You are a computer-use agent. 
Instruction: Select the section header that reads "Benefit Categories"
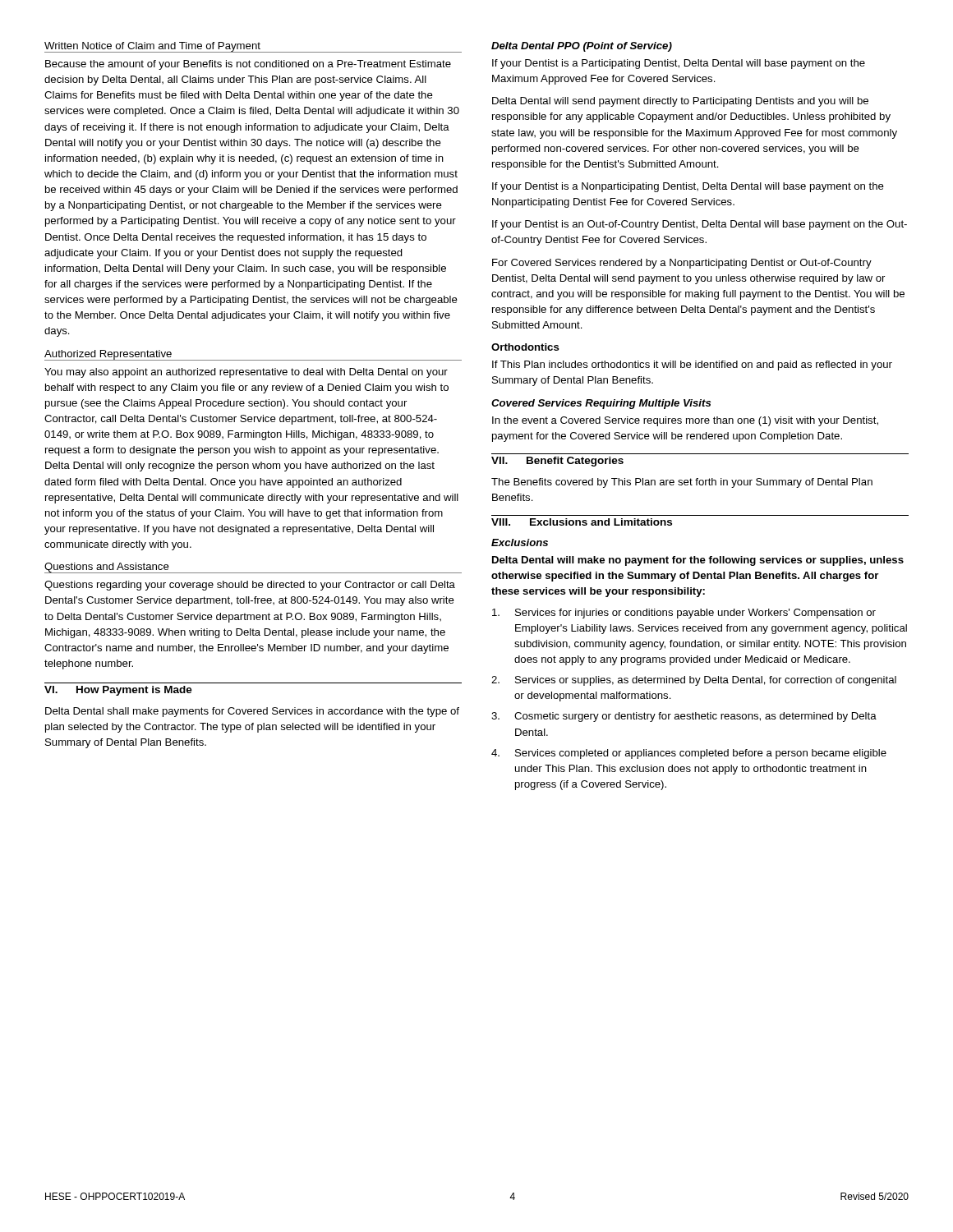(x=575, y=460)
